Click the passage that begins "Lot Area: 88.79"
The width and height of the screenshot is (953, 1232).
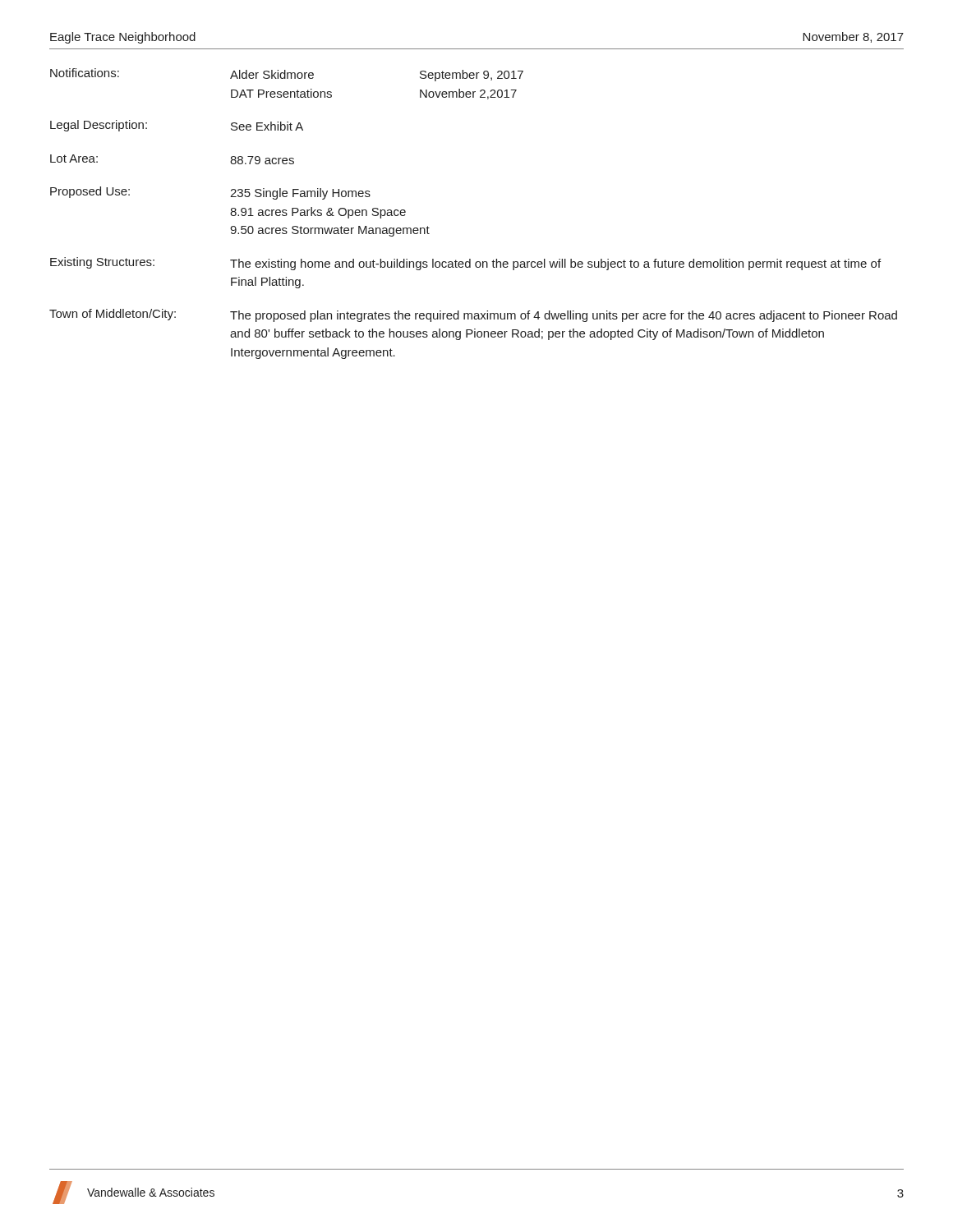[x=73, y=160]
